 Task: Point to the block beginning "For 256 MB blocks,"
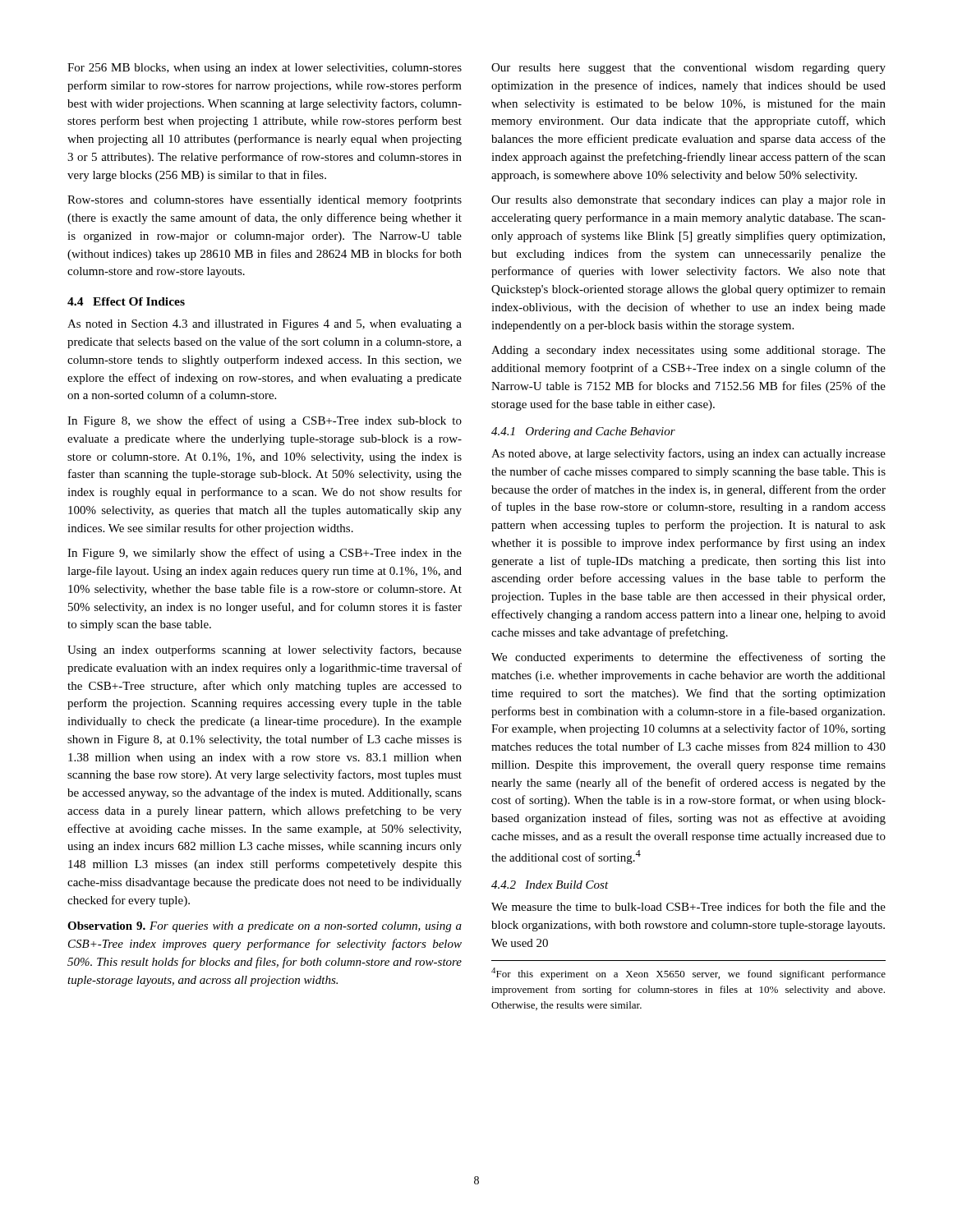point(265,122)
